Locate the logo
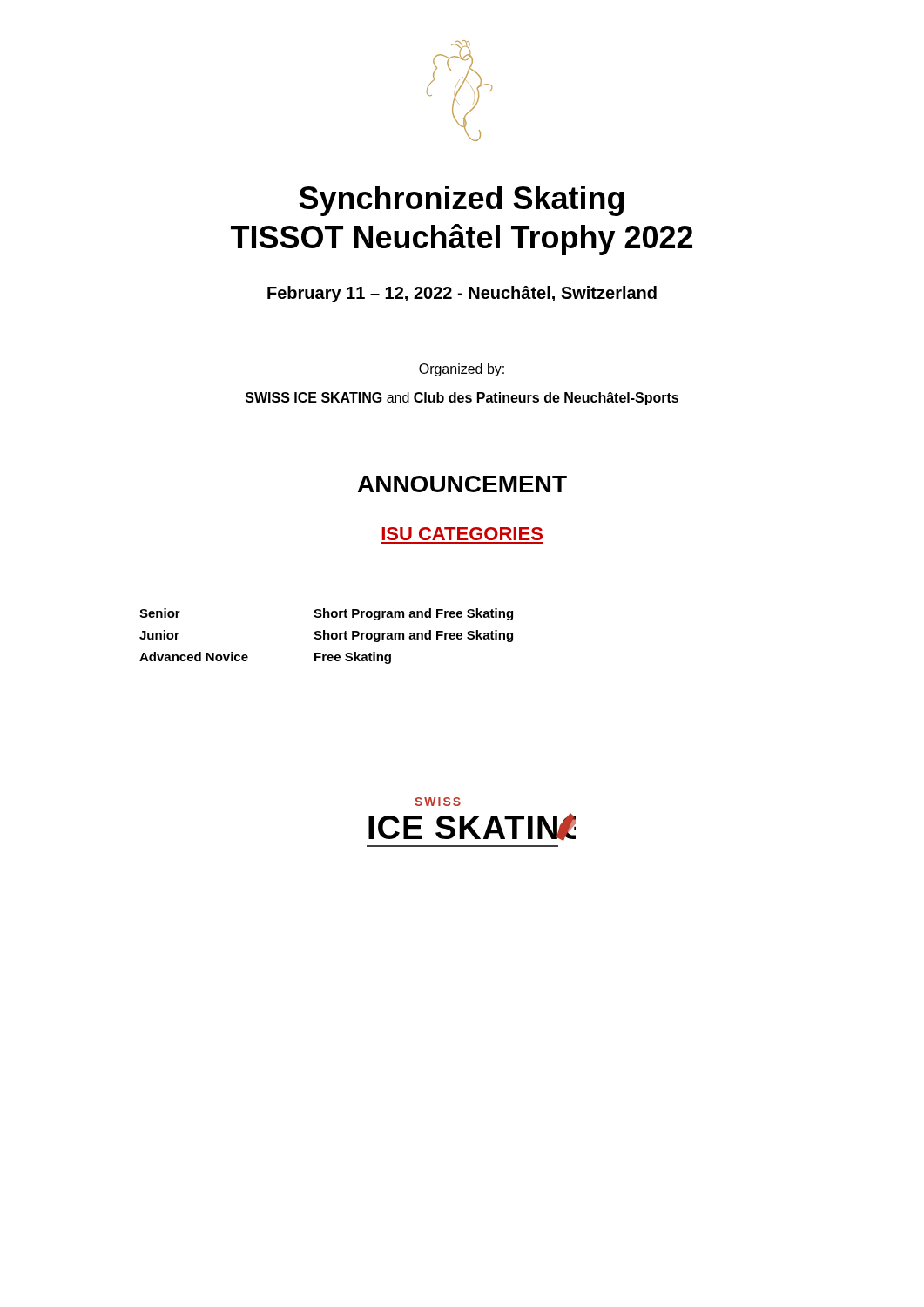 point(462,823)
